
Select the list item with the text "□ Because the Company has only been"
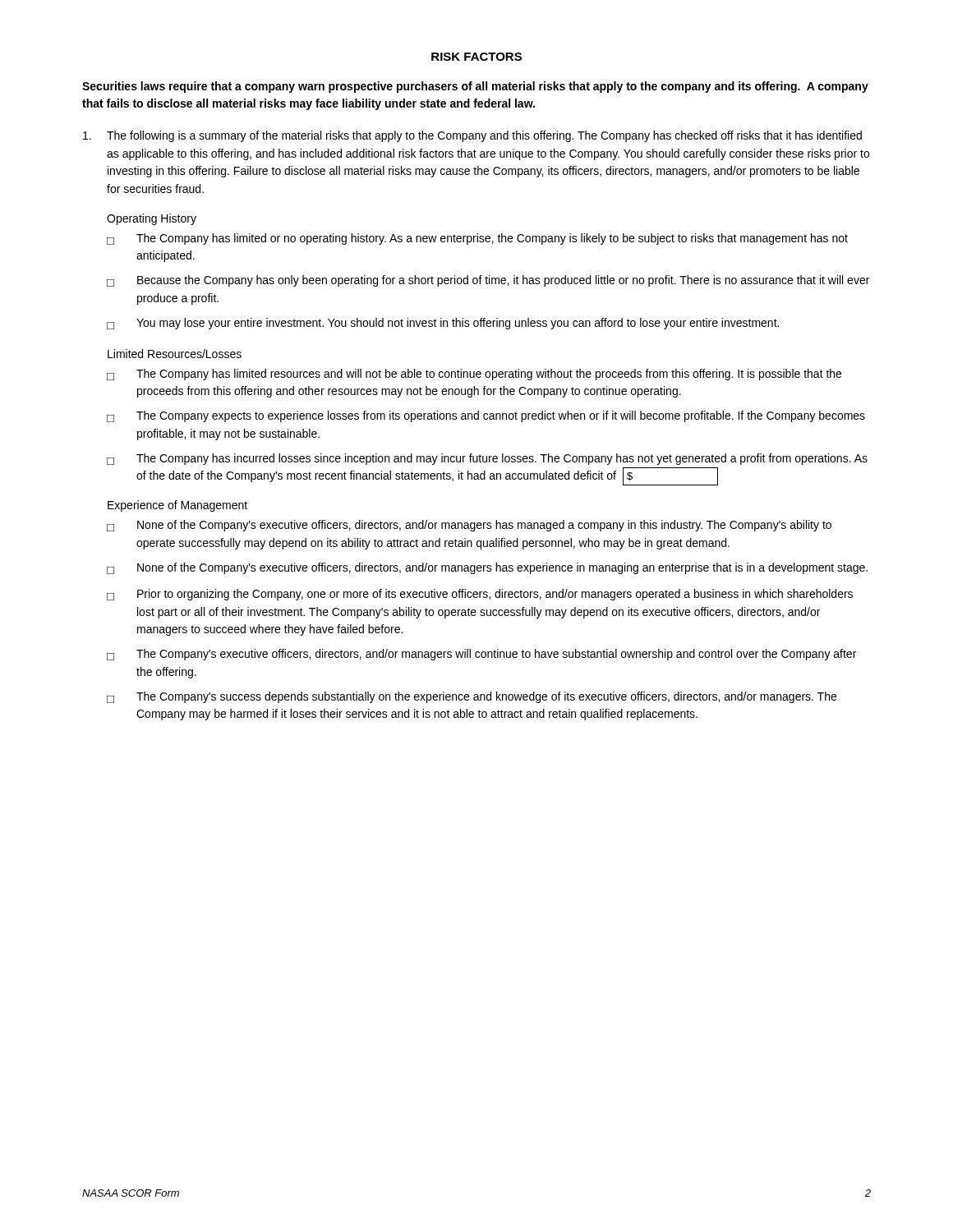[489, 290]
